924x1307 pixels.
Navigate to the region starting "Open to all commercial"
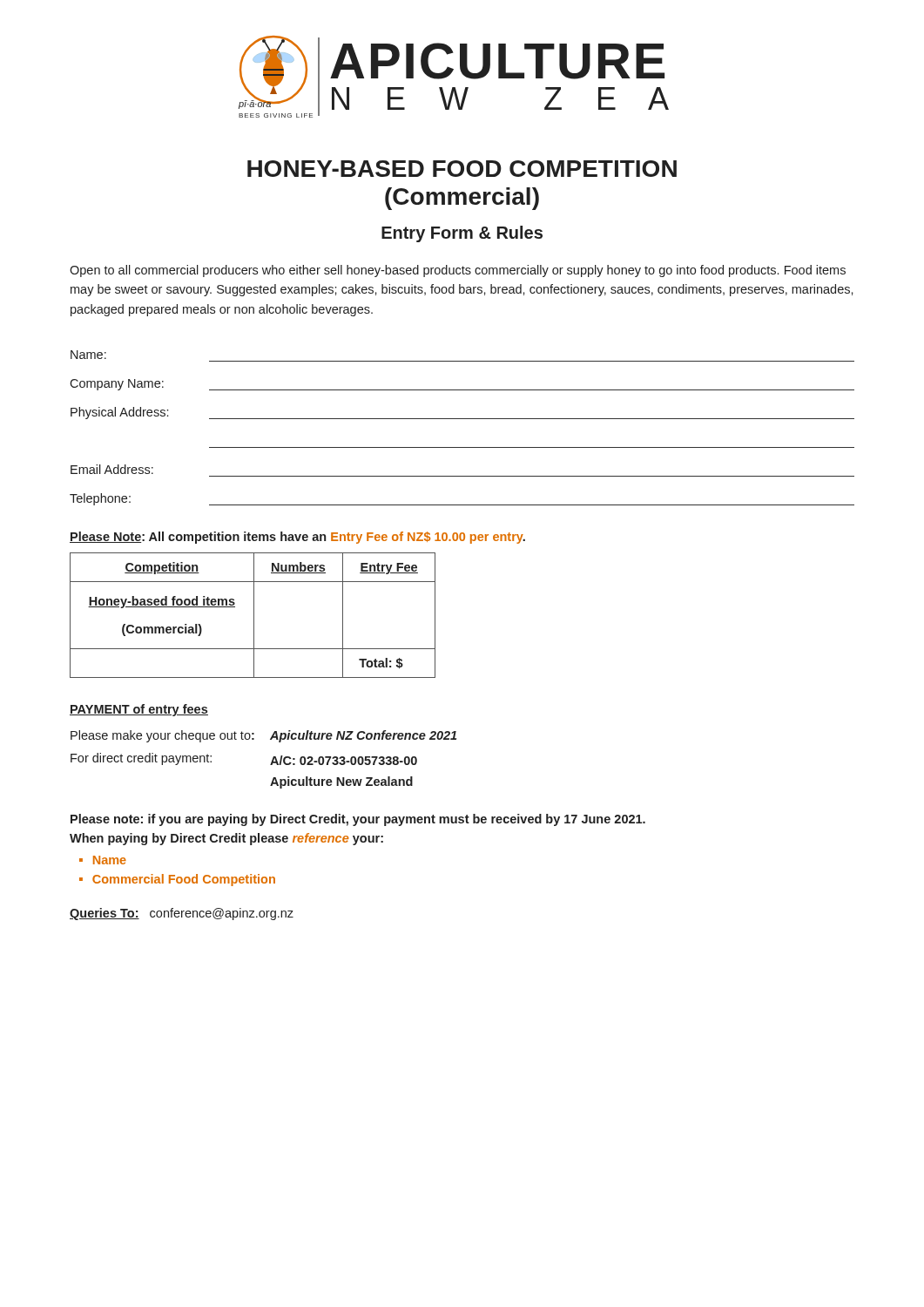462,290
